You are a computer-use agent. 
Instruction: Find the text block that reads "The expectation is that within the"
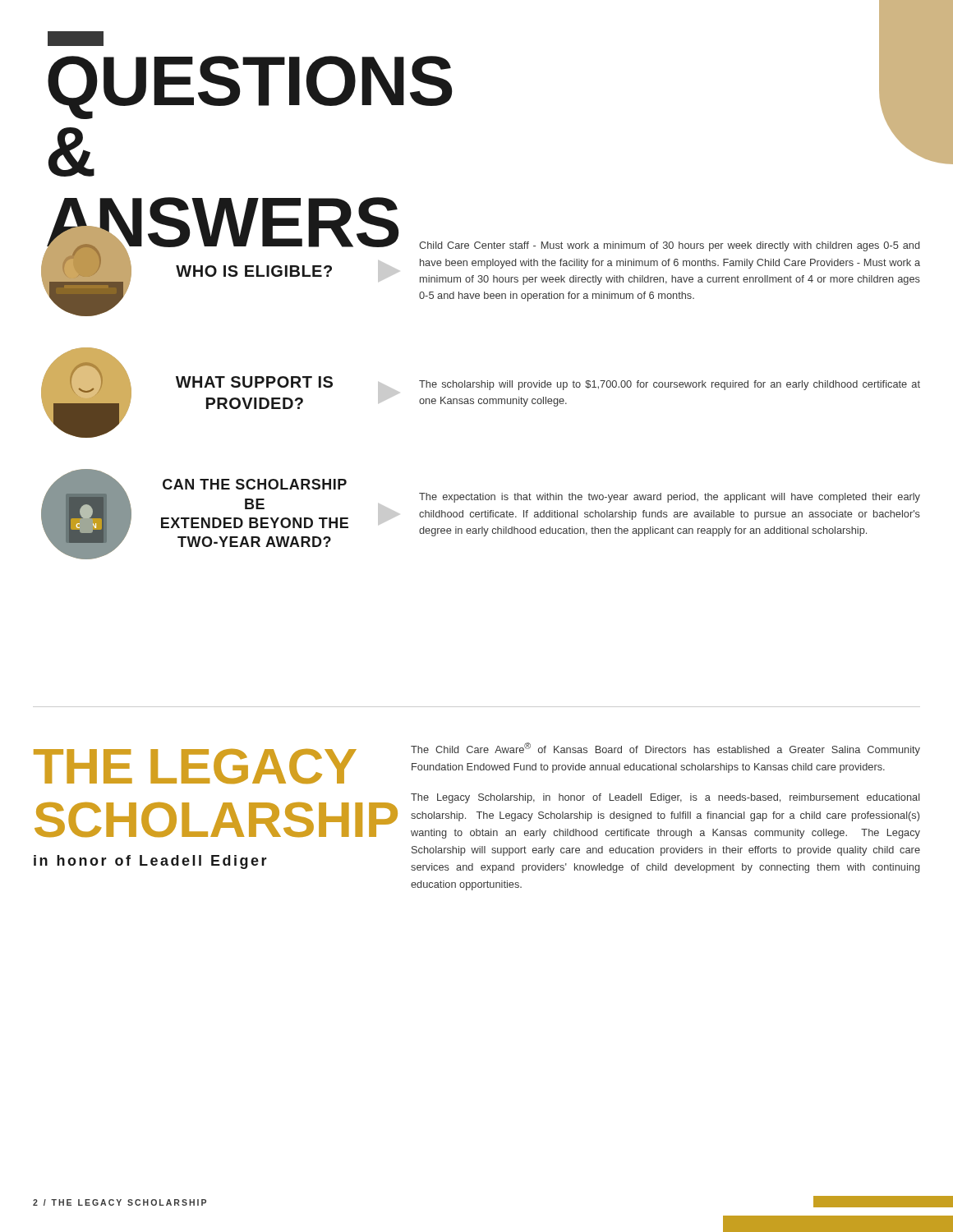670,514
